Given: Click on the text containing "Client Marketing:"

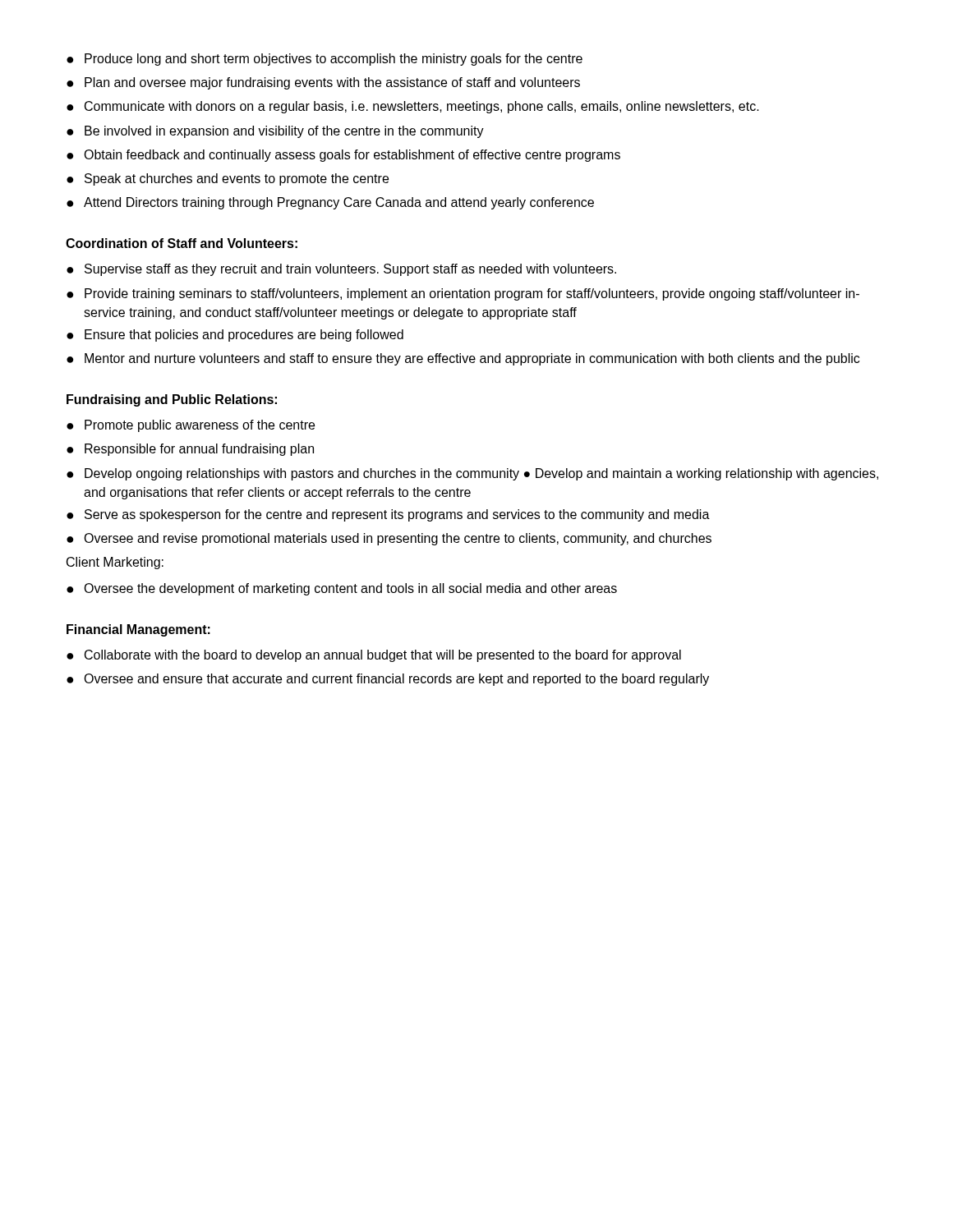Looking at the screenshot, I should point(115,562).
